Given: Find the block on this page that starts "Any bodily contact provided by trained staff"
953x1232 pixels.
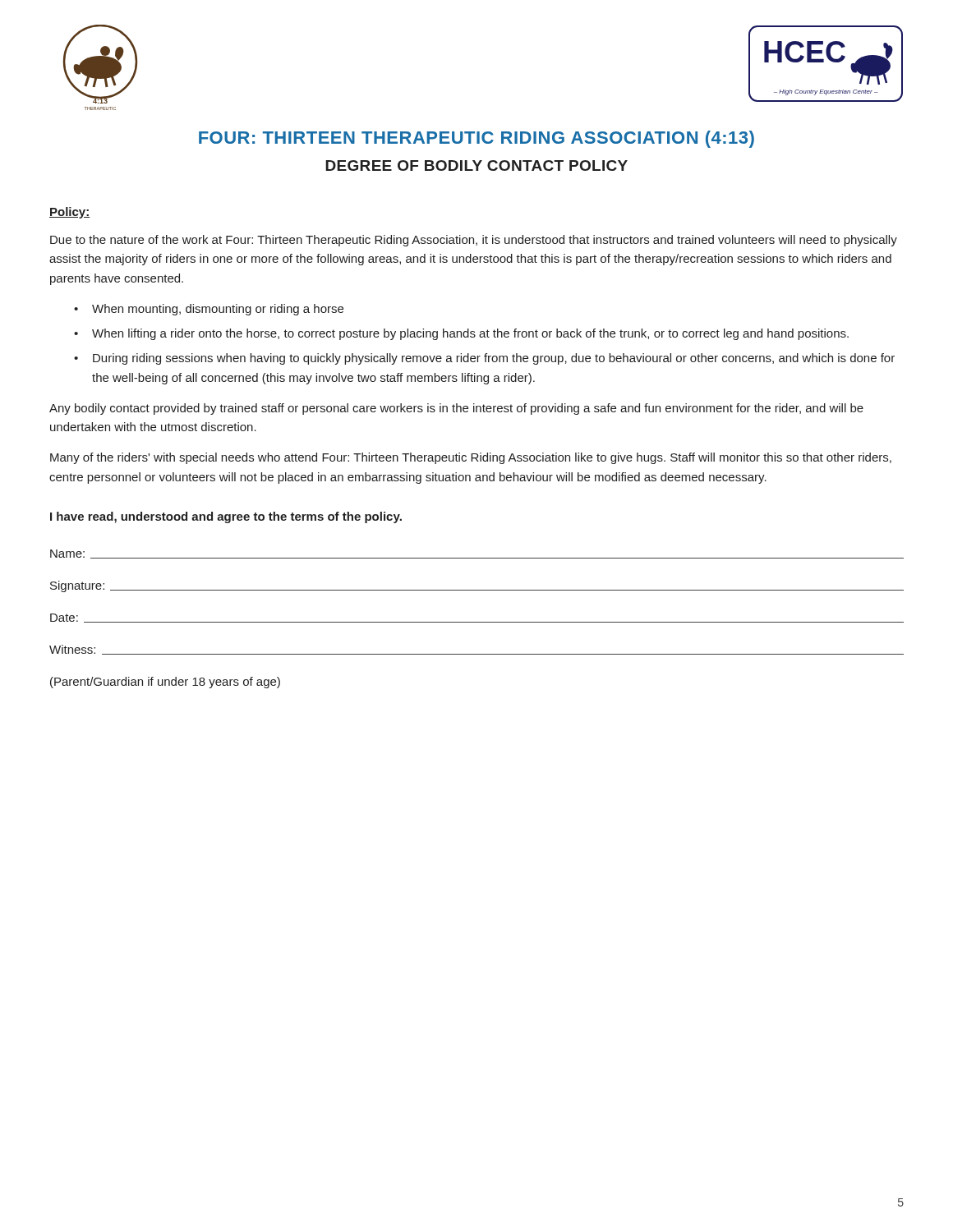Looking at the screenshot, I should 456,417.
